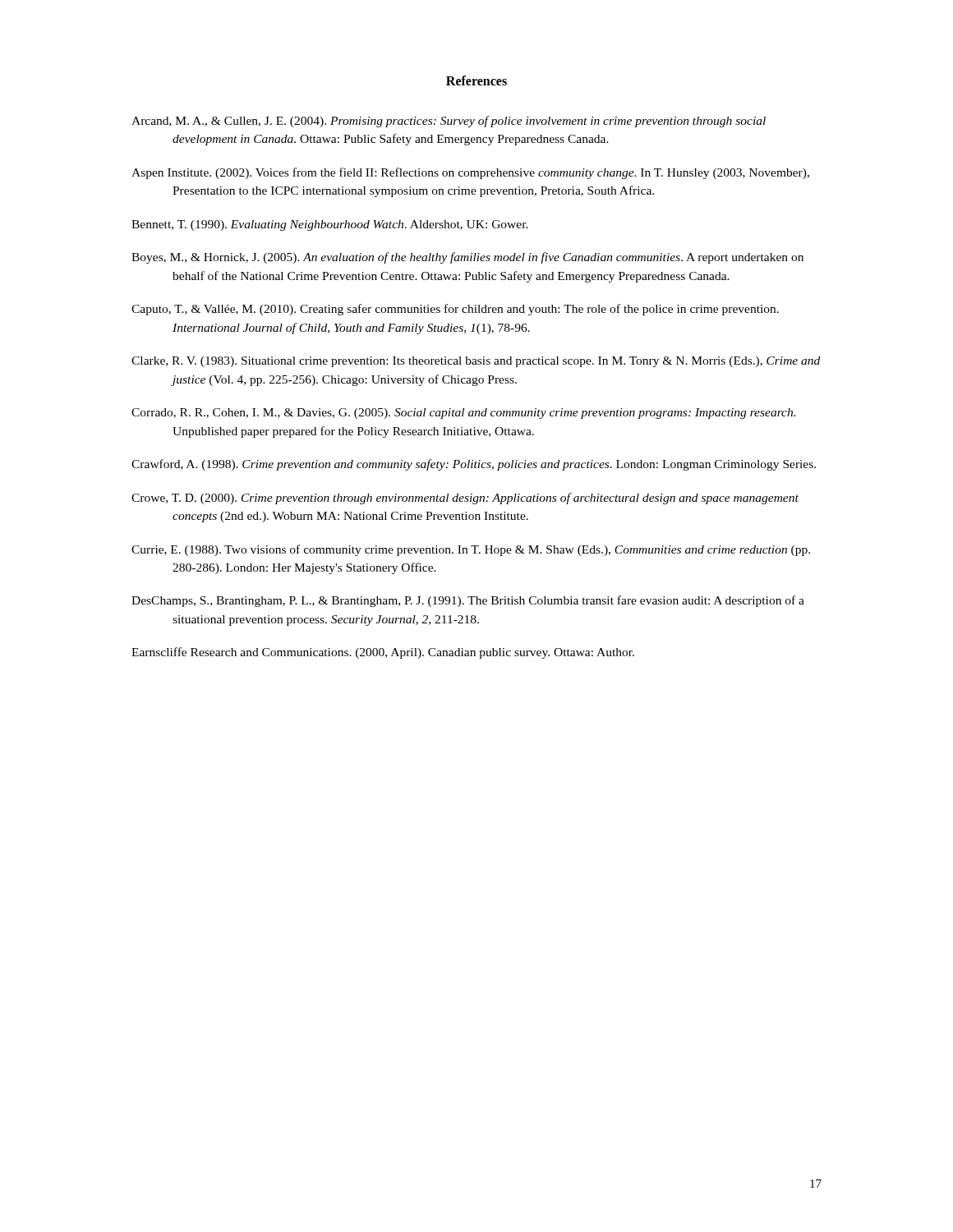The width and height of the screenshot is (953, 1232).
Task: Select the list item with the text "DesChamps, S., Brantingham, P. L., & Brantingham, P."
Action: 468,610
